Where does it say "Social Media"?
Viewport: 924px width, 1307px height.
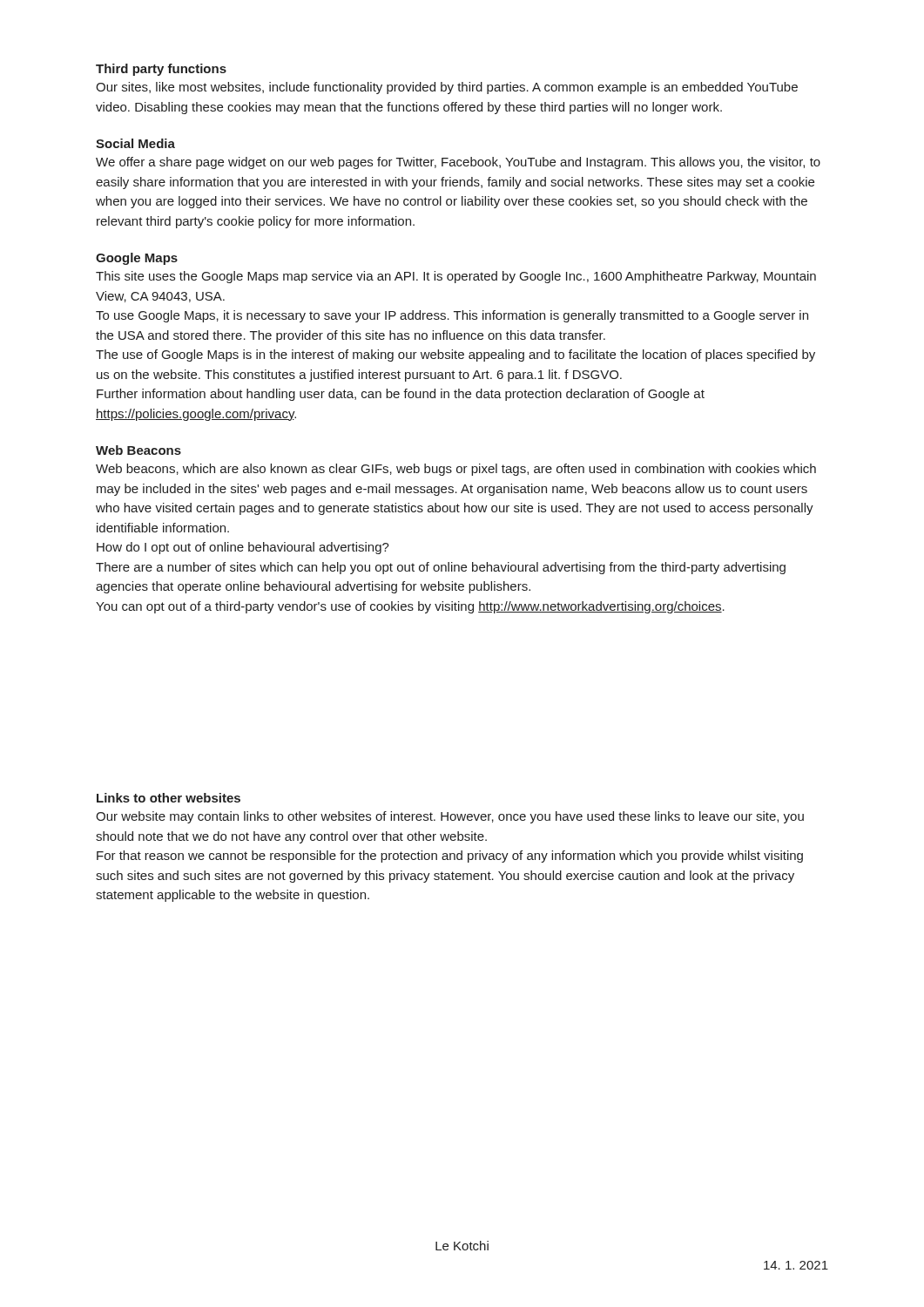click(x=135, y=143)
